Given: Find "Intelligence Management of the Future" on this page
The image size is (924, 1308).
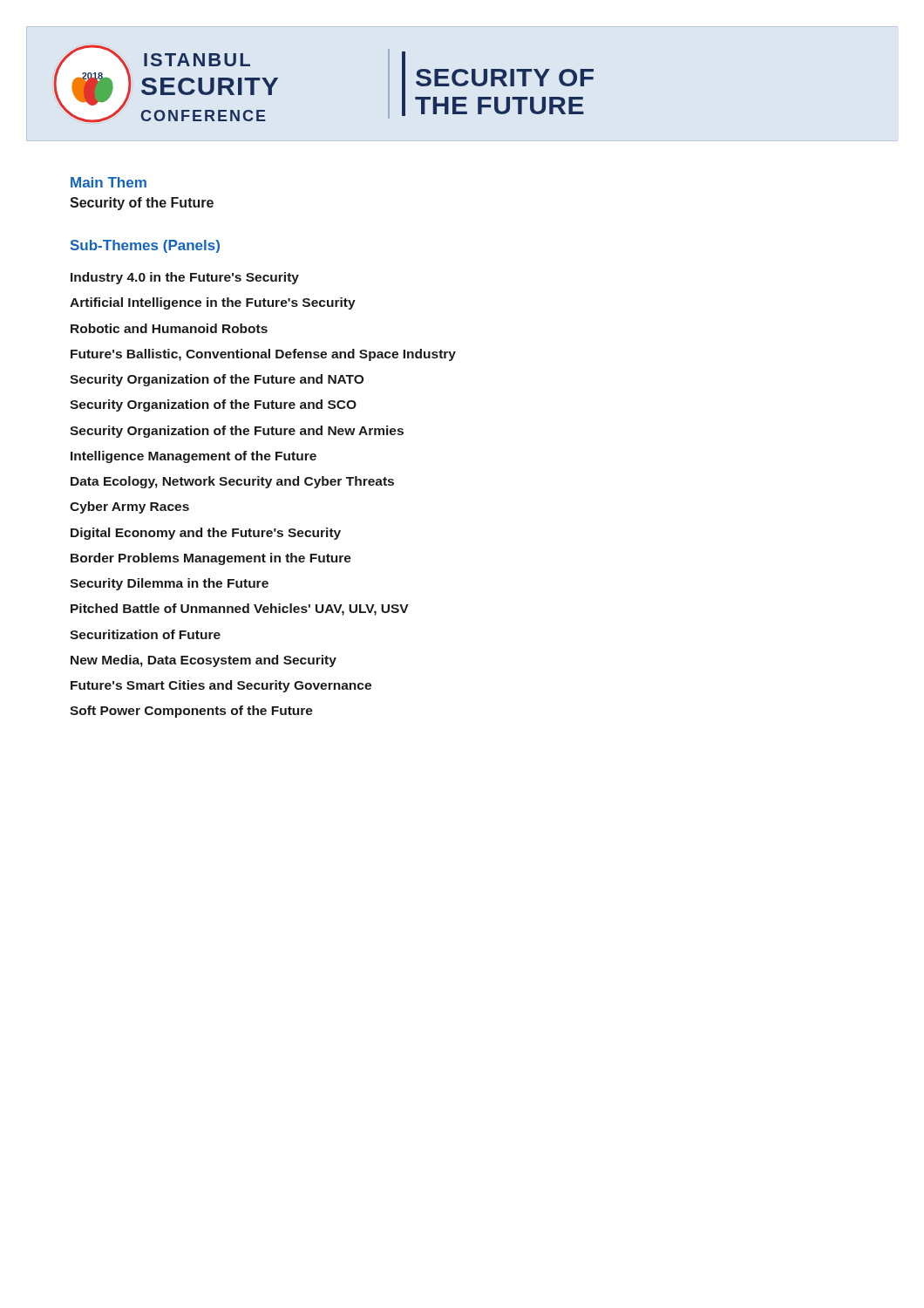Looking at the screenshot, I should [193, 455].
